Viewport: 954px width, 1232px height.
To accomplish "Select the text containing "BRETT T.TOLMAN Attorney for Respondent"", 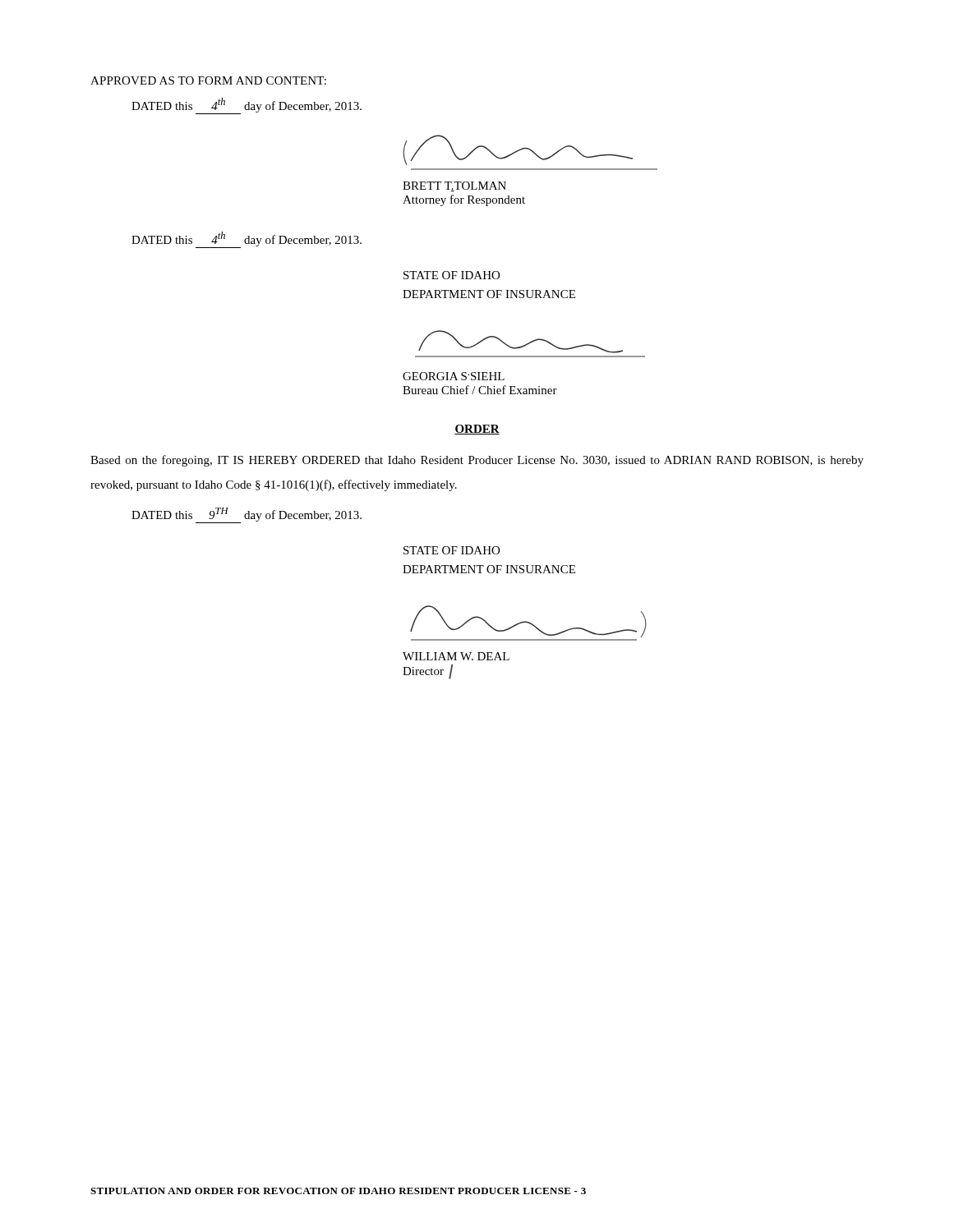I will 454,186.
